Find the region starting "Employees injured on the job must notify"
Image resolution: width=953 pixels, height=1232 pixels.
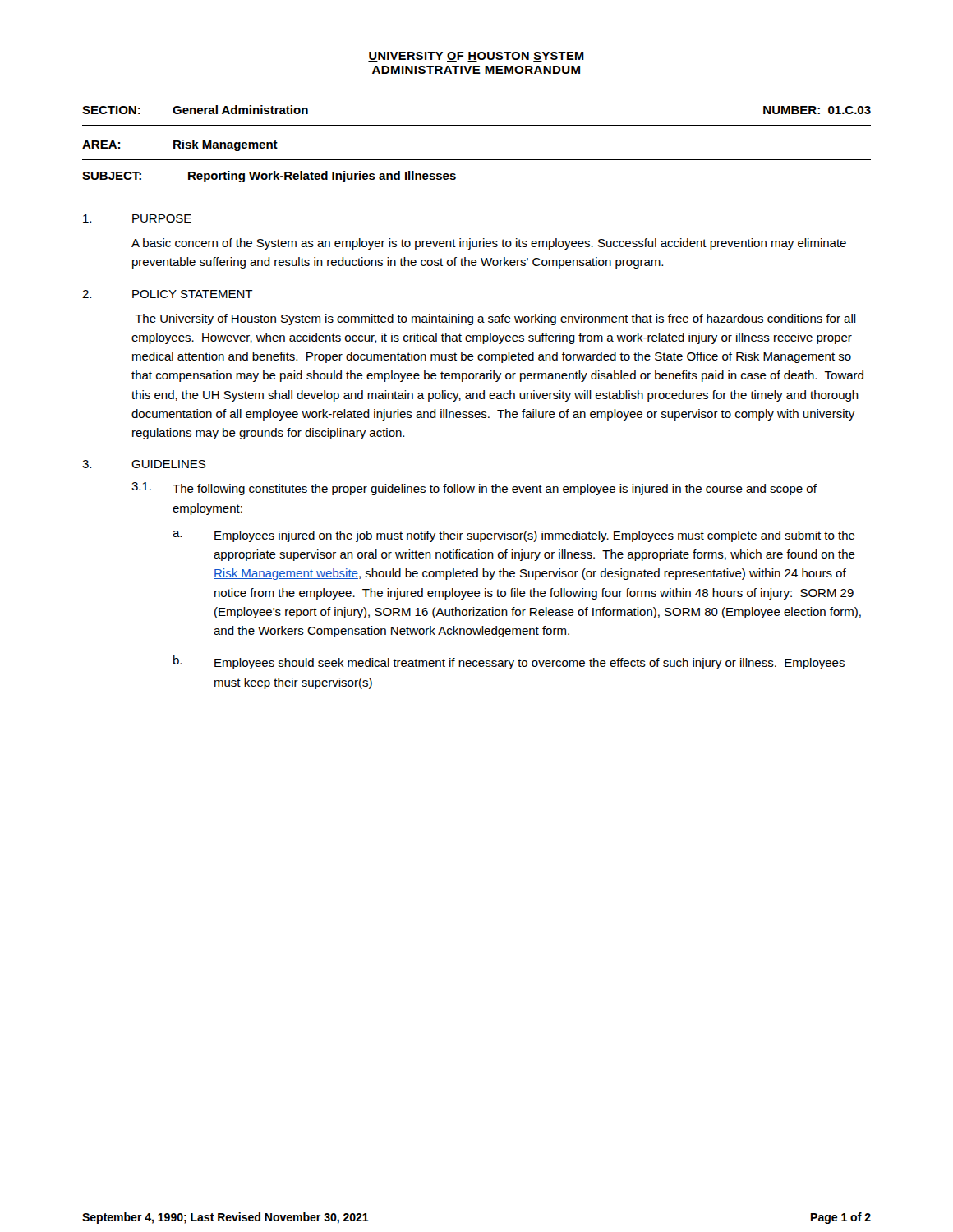(538, 583)
